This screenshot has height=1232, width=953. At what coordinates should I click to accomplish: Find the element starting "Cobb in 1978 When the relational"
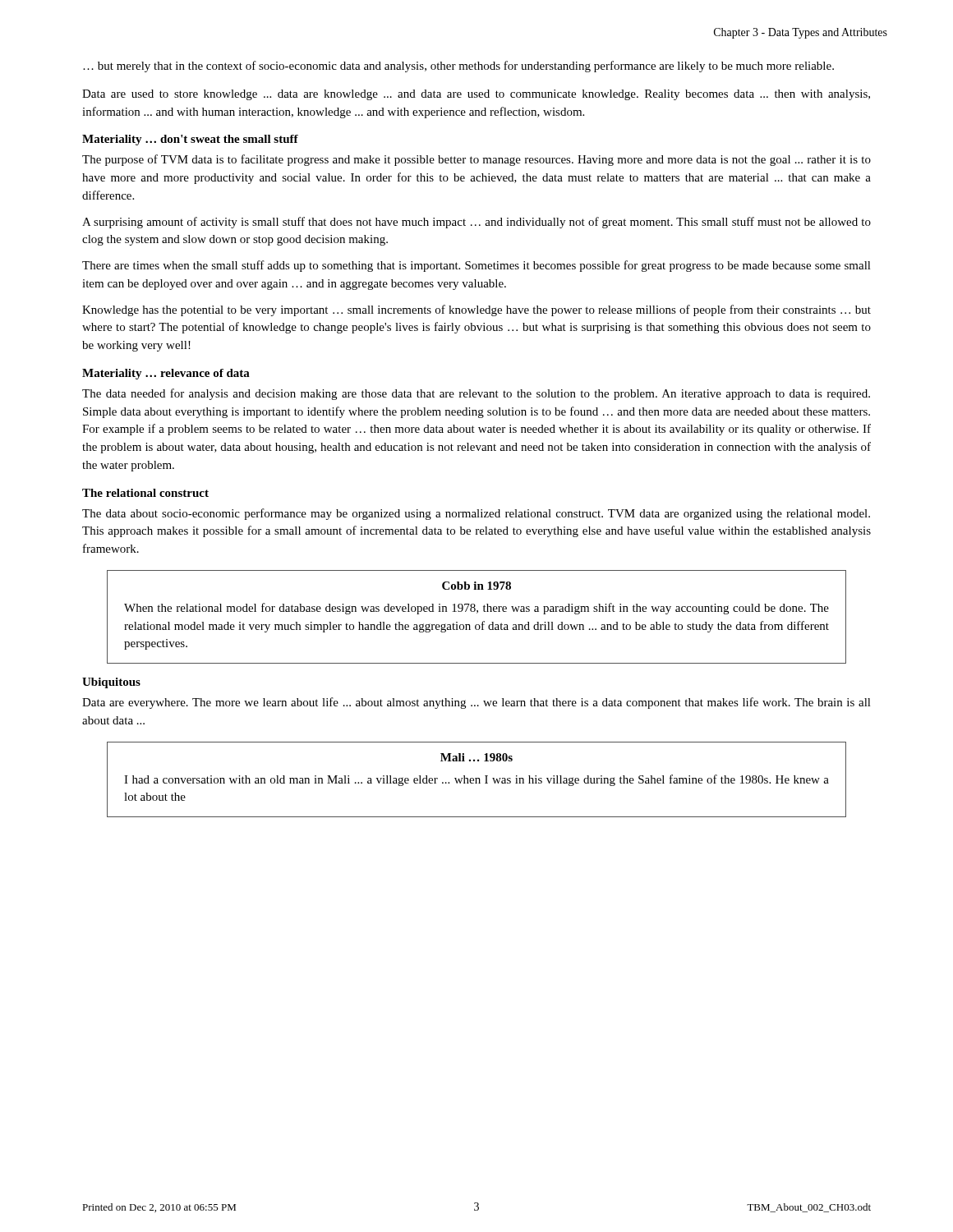coord(476,616)
